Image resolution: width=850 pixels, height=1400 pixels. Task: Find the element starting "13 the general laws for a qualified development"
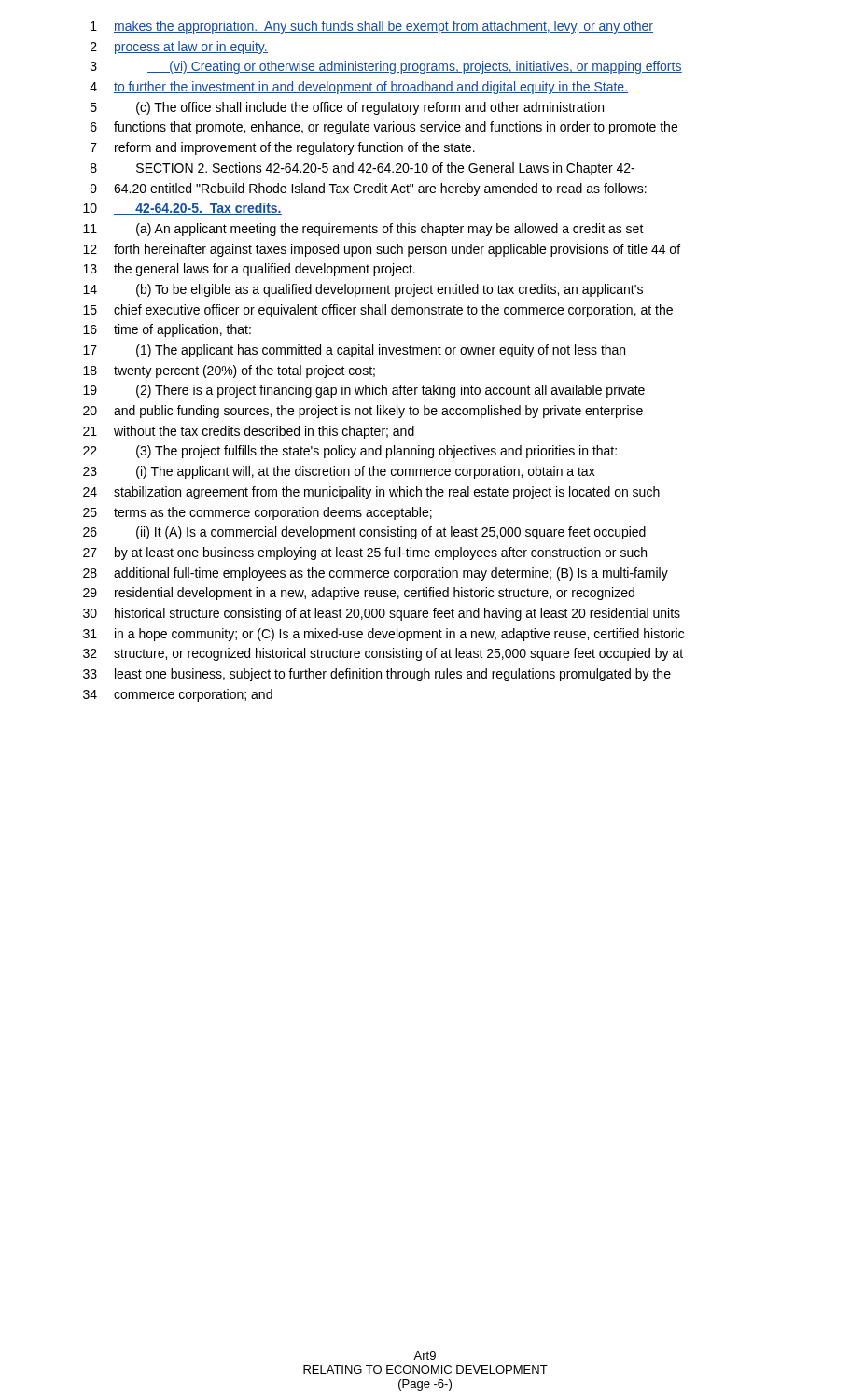pos(425,270)
